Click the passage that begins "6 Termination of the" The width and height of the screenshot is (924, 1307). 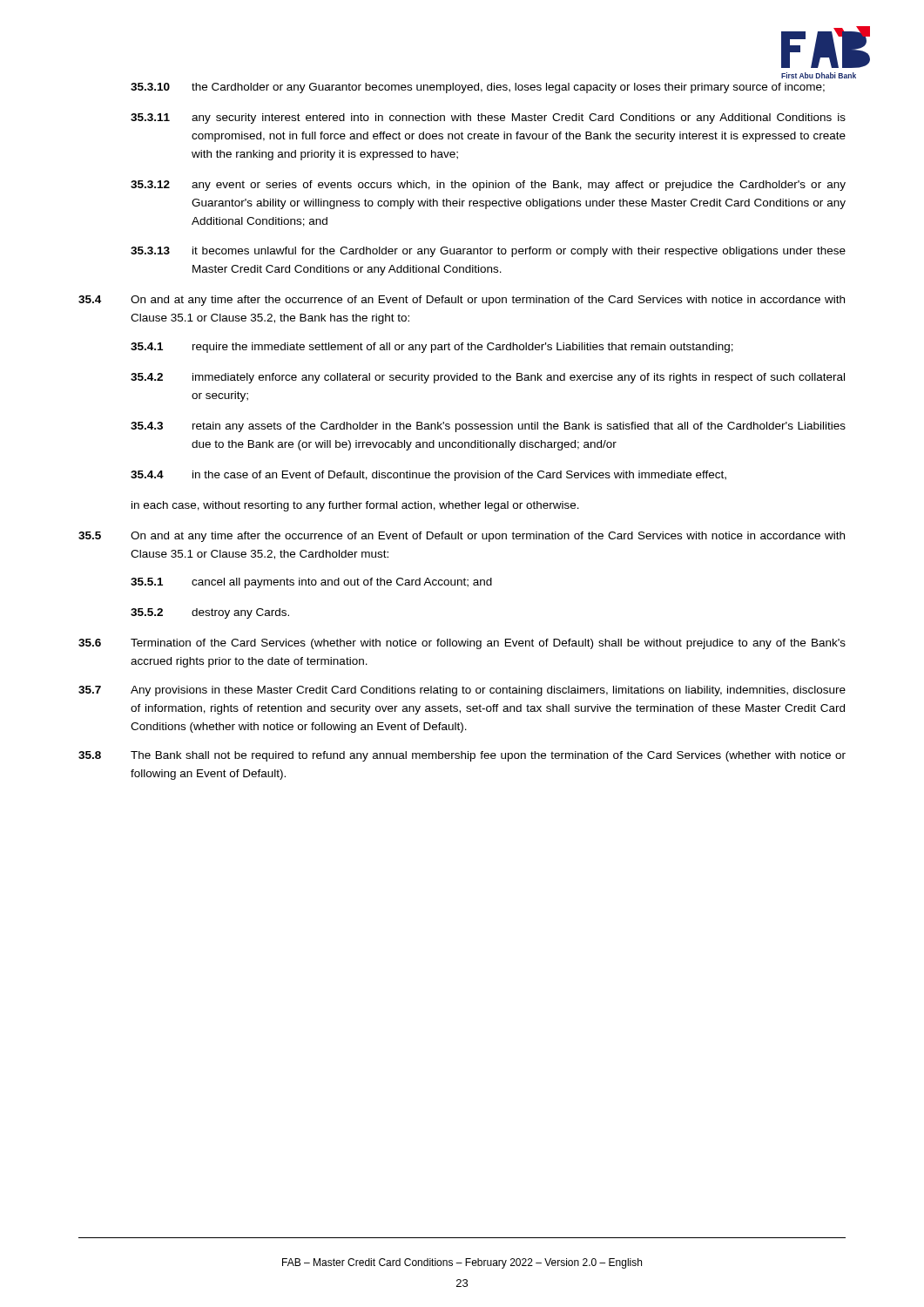tap(462, 653)
